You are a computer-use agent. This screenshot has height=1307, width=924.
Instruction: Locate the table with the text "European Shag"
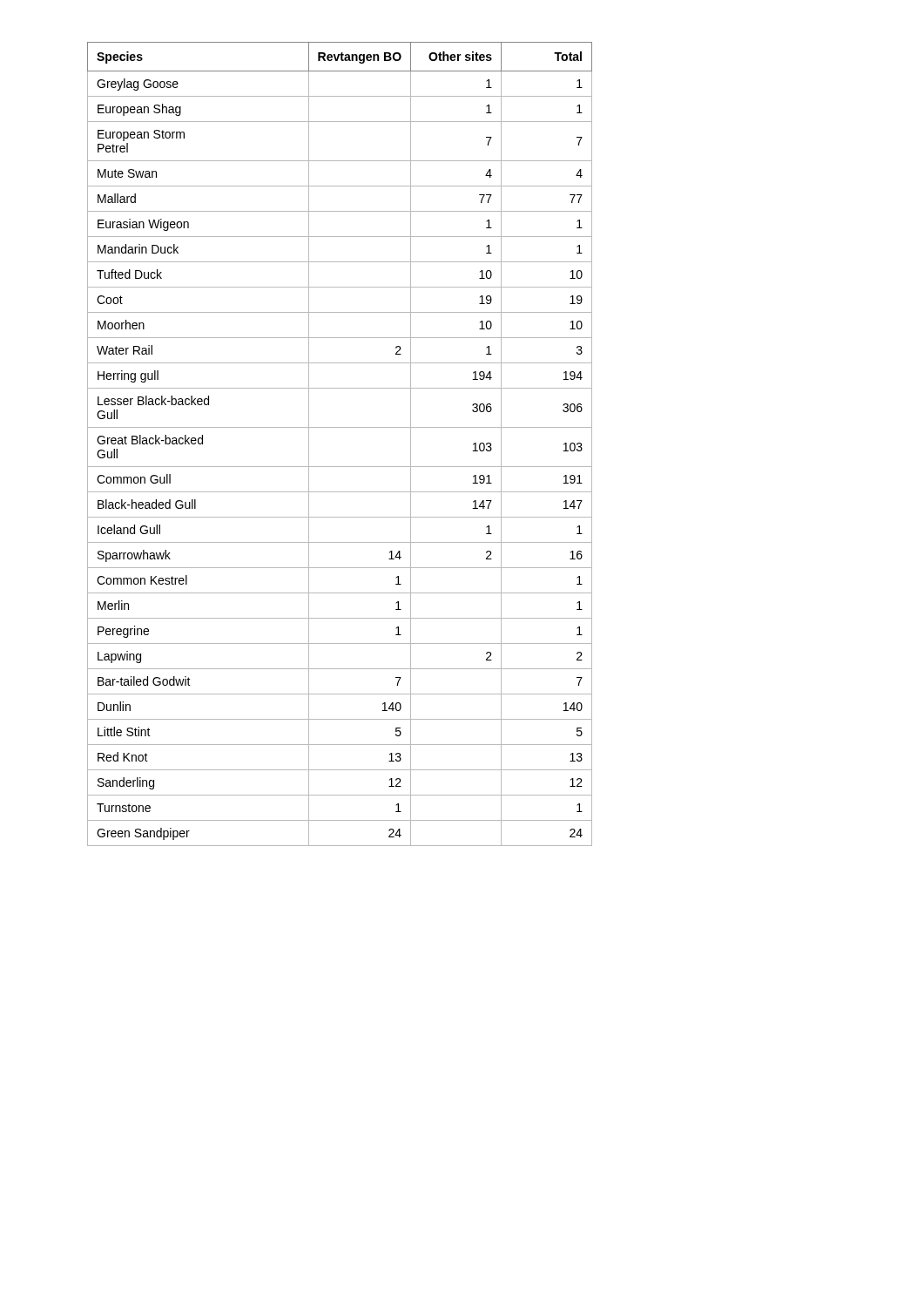pyautogui.click(x=340, y=444)
